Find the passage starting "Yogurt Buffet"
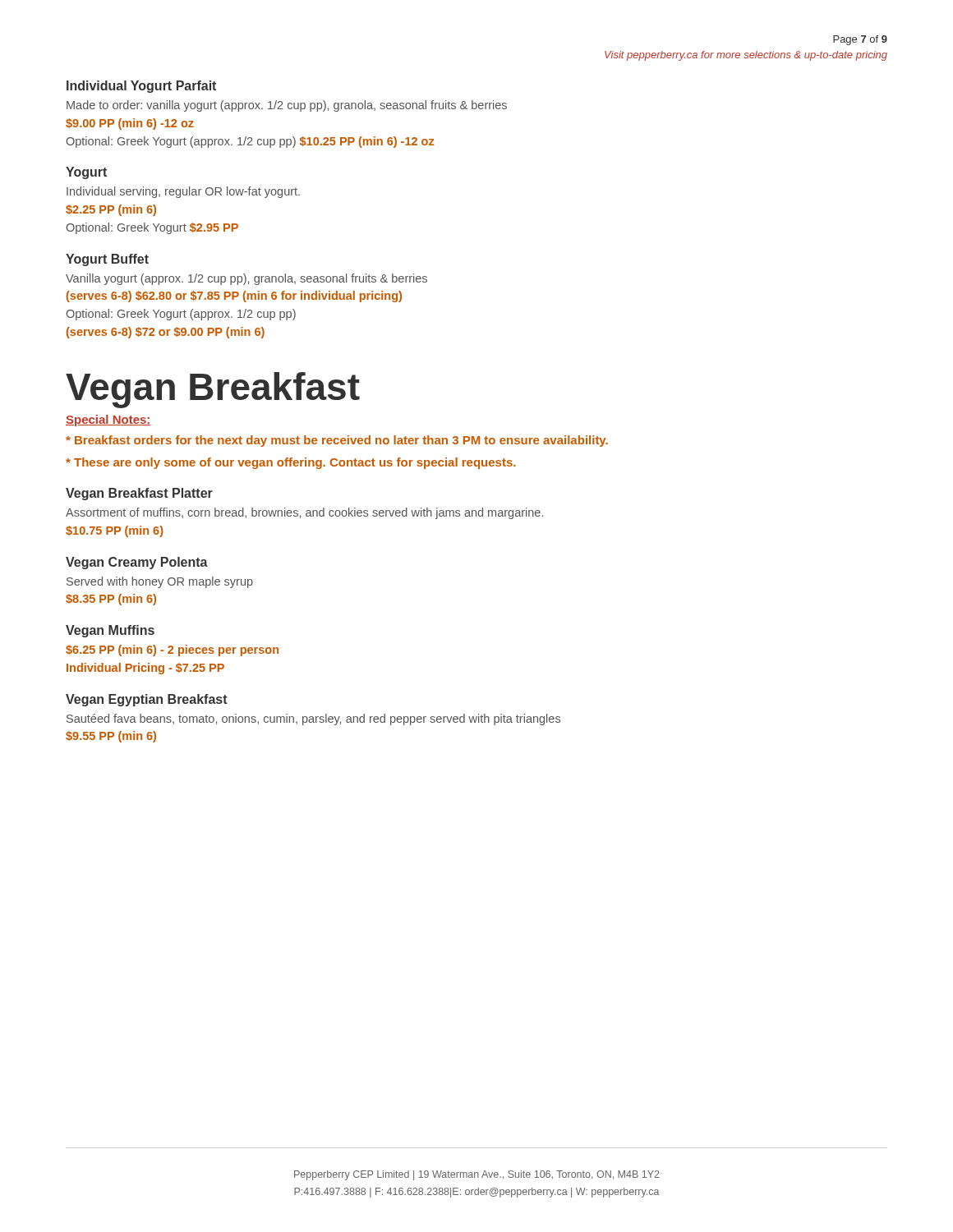The image size is (953, 1232). [x=107, y=259]
